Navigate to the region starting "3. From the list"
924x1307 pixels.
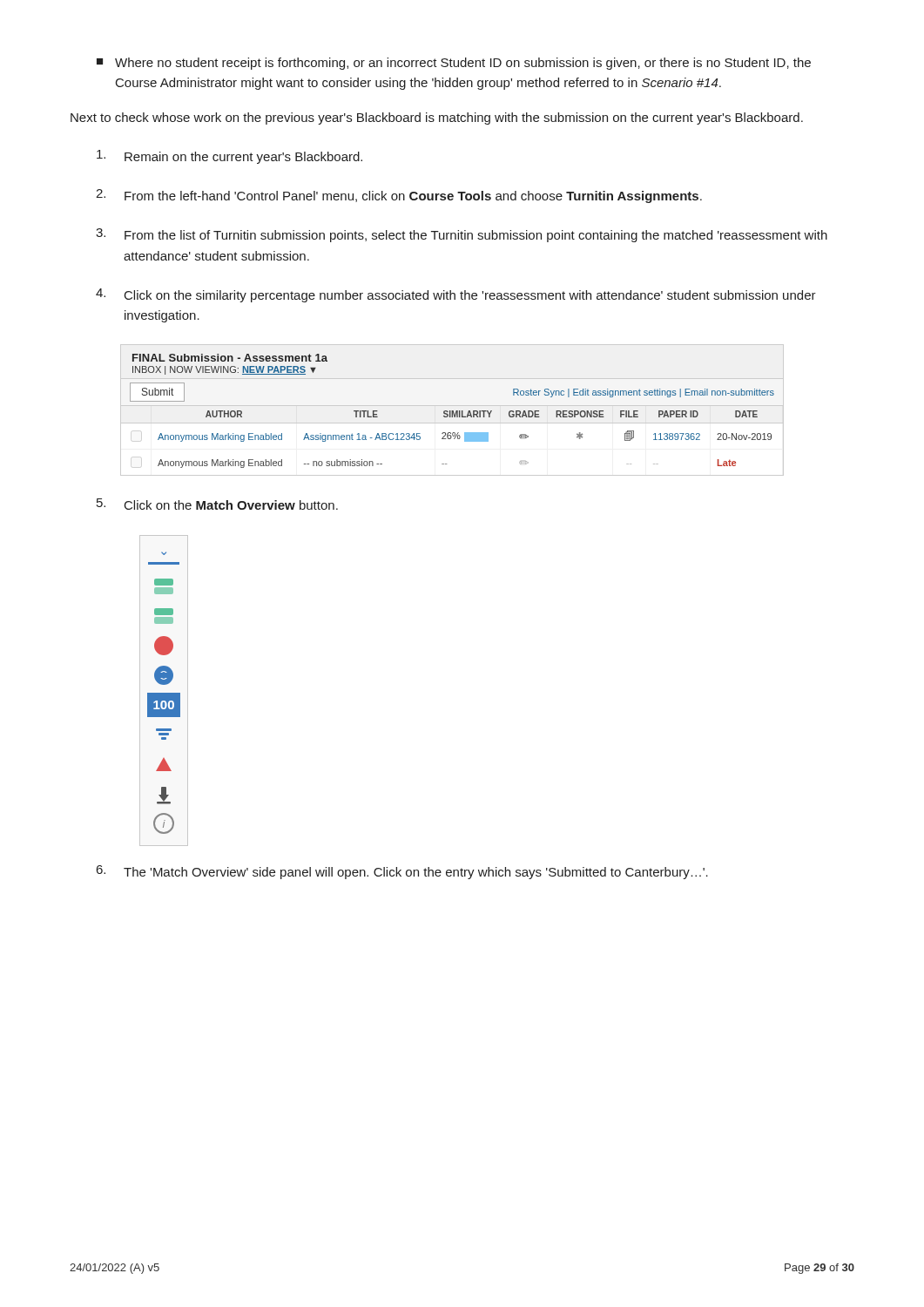(475, 245)
